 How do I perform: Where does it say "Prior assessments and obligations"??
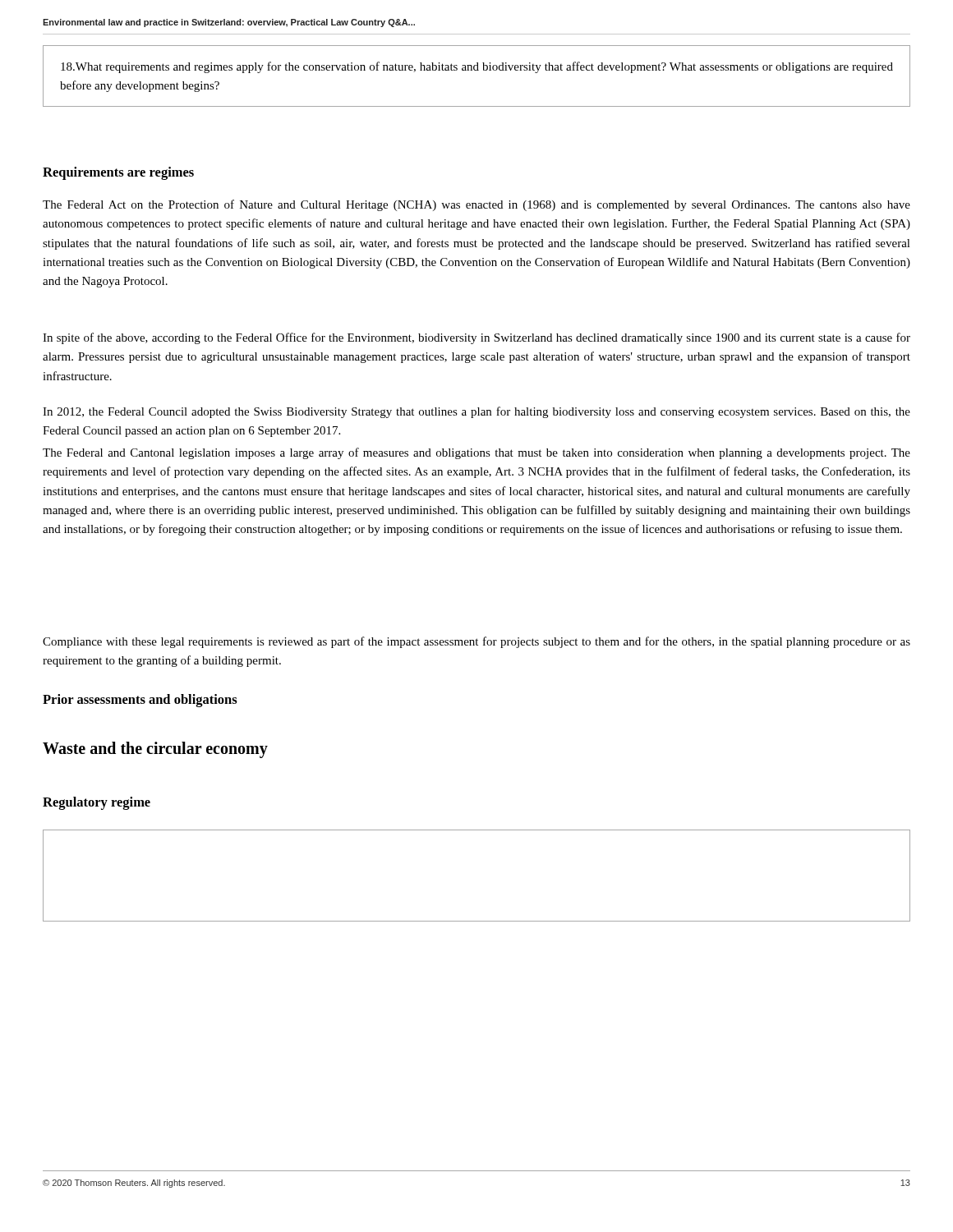(140, 700)
